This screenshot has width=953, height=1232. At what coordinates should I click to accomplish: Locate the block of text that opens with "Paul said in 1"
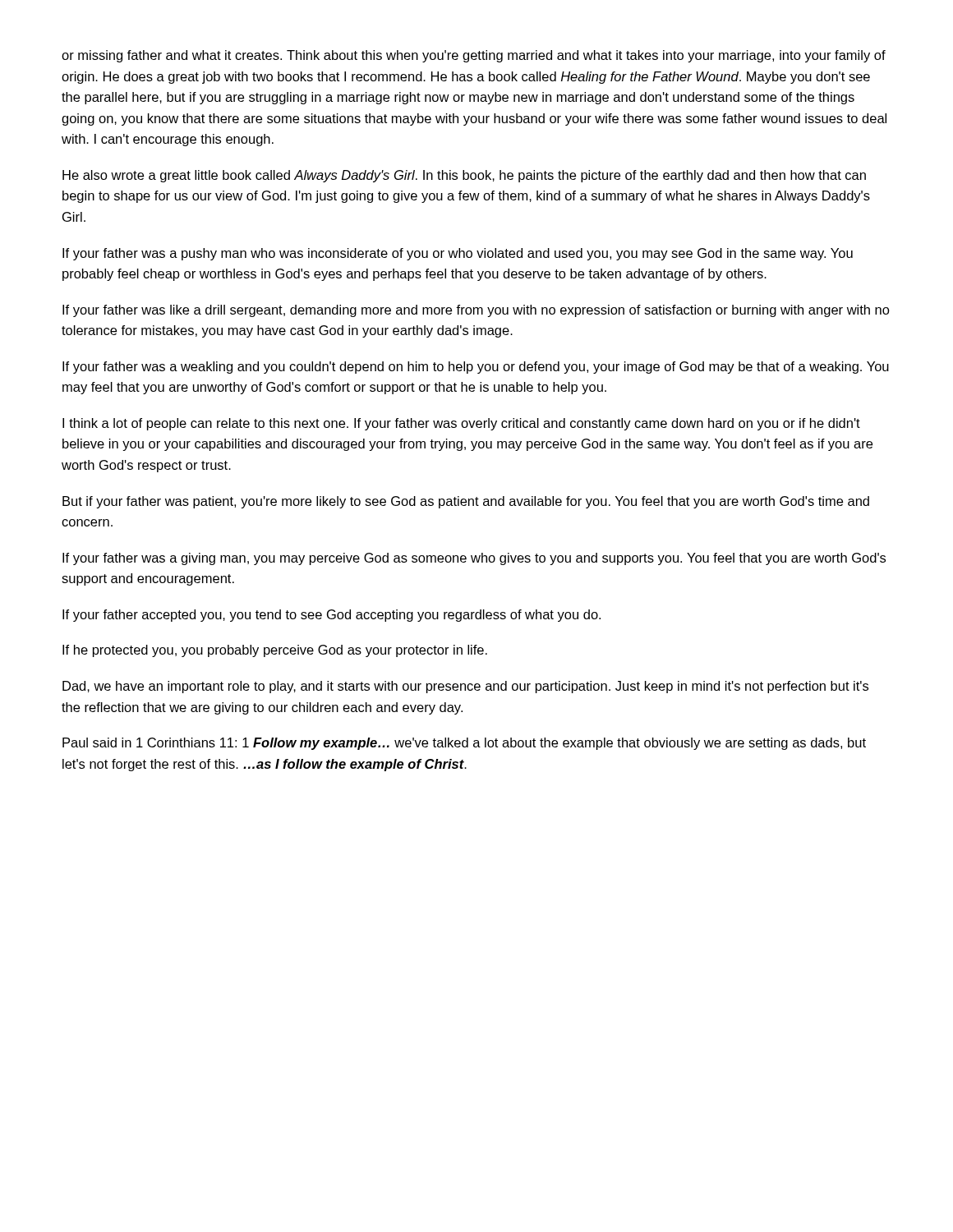464,753
